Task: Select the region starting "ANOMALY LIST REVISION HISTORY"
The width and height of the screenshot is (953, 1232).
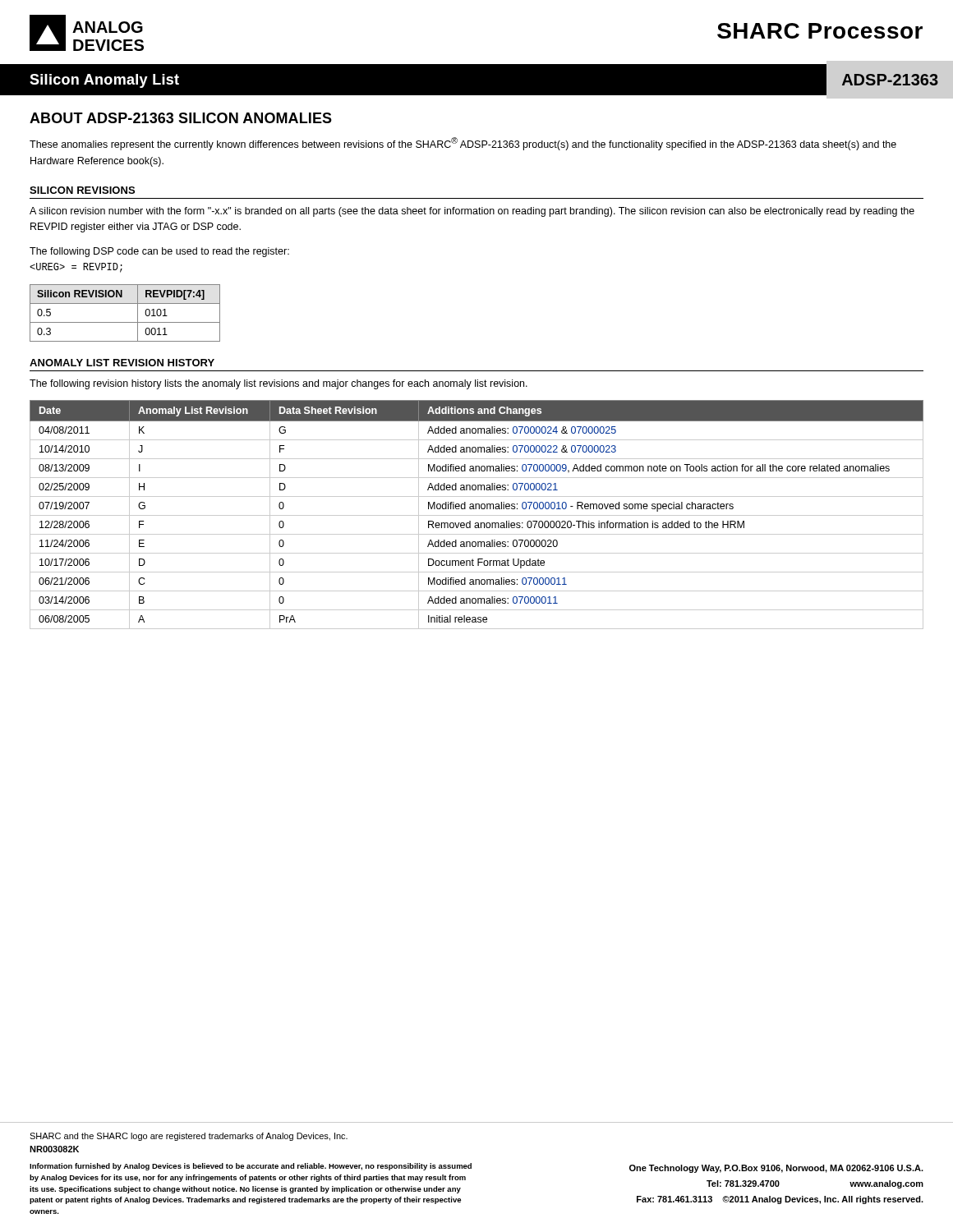Action: point(122,362)
